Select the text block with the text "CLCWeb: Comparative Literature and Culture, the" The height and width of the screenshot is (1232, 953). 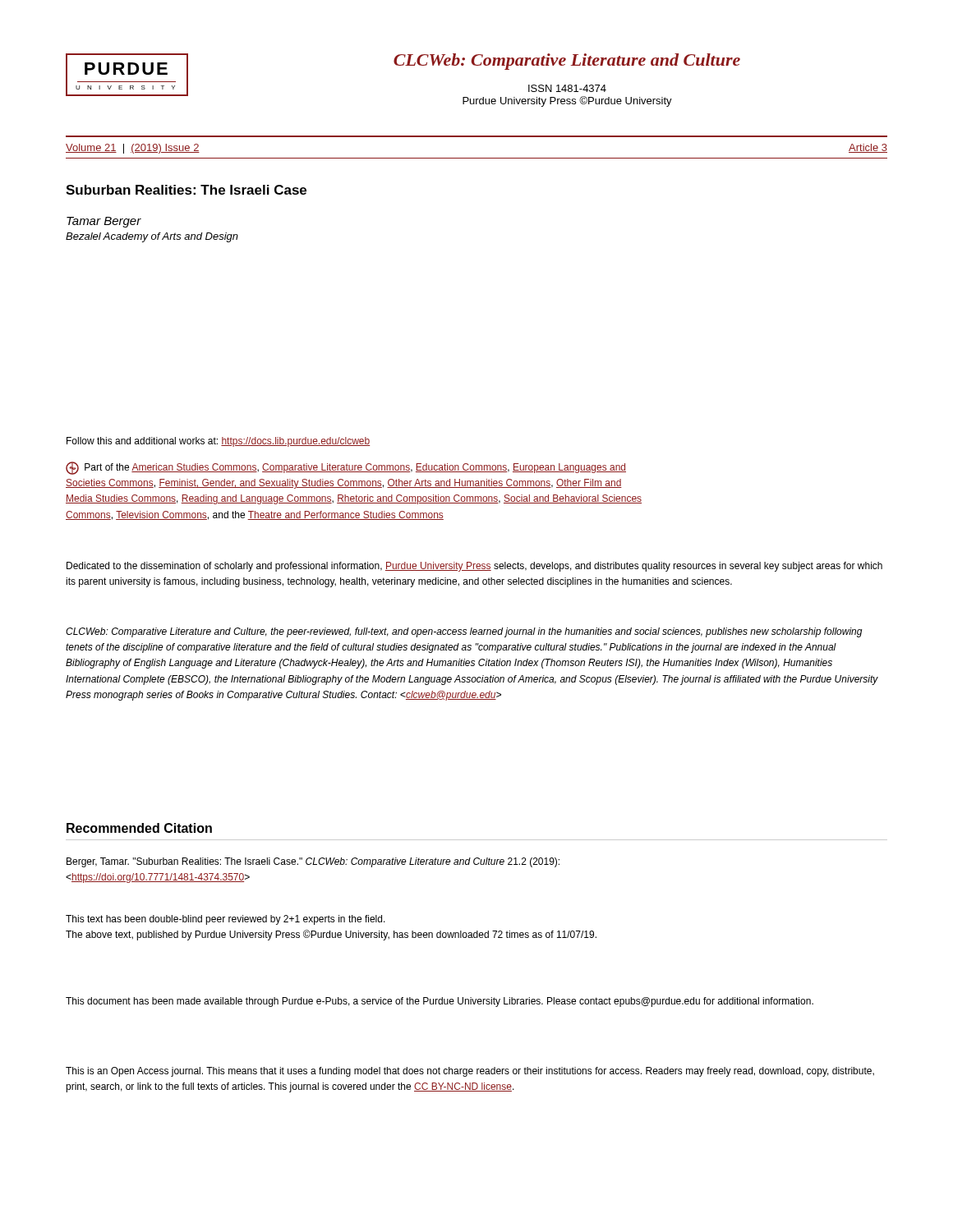pyautogui.click(x=472, y=663)
